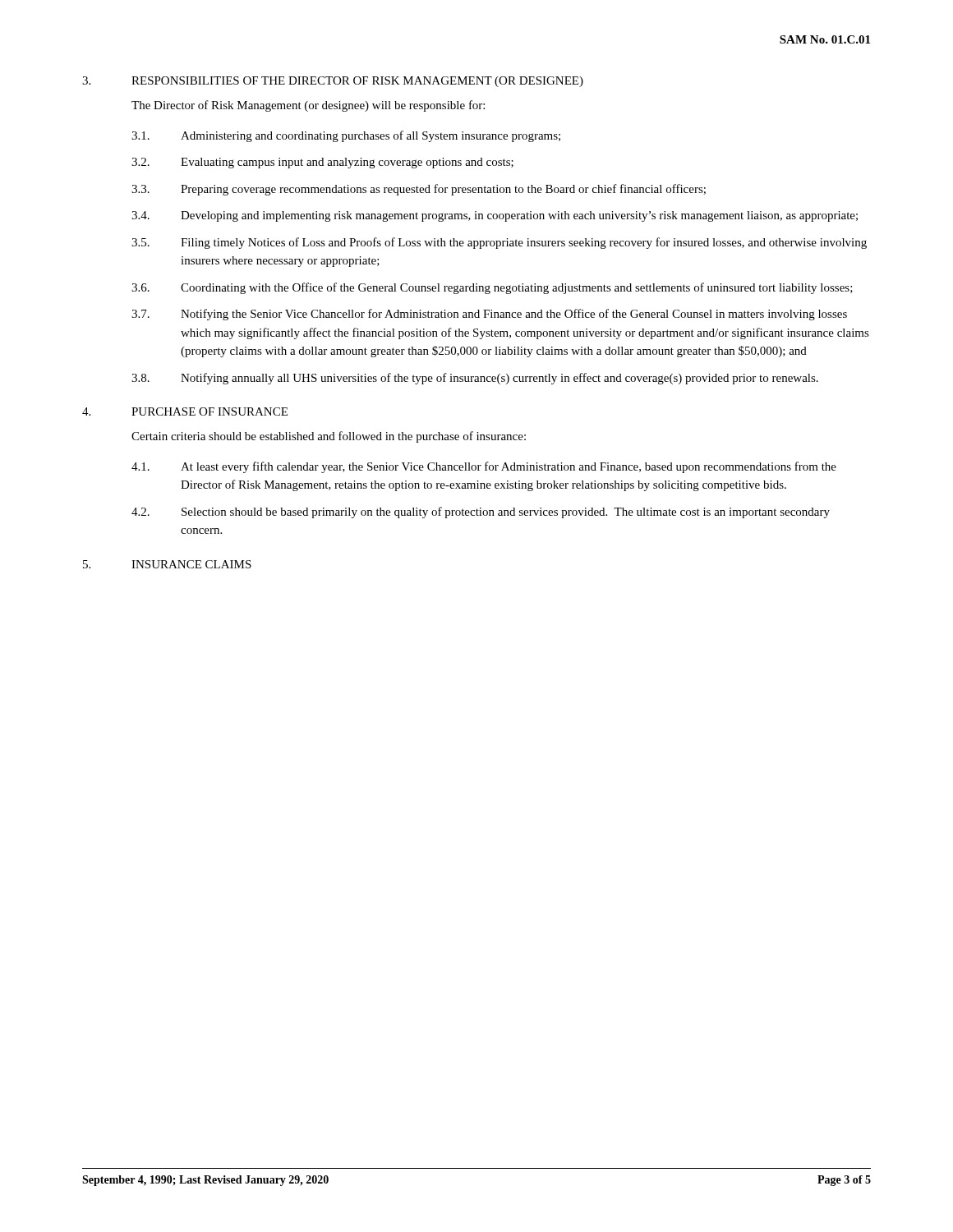The width and height of the screenshot is (953, 1232).
Task: Locate the element starting "The Director of Risk Management (or"
Action: [x=309, y=105]
